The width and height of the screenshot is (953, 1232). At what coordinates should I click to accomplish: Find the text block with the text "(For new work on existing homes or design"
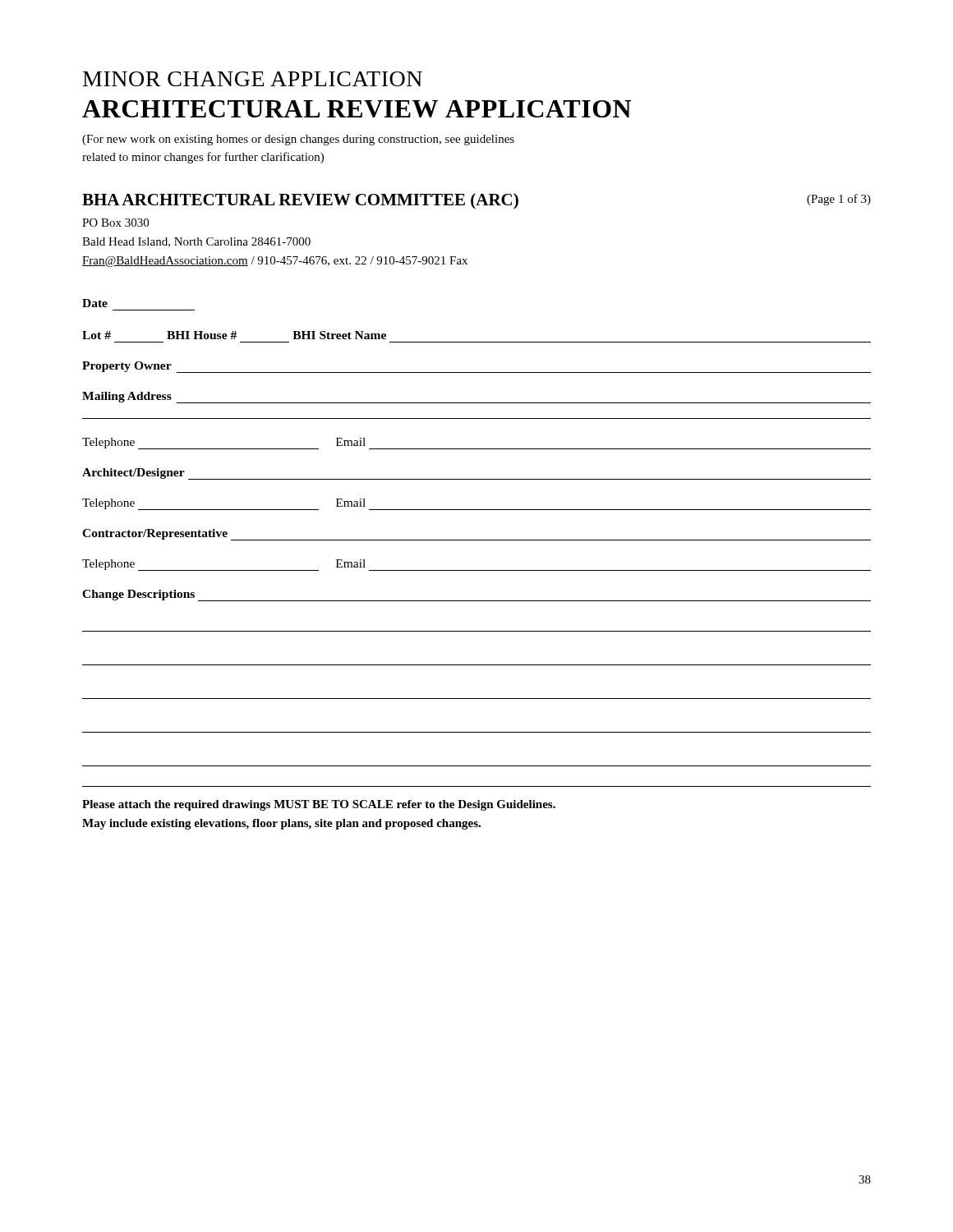click(298, 148)
